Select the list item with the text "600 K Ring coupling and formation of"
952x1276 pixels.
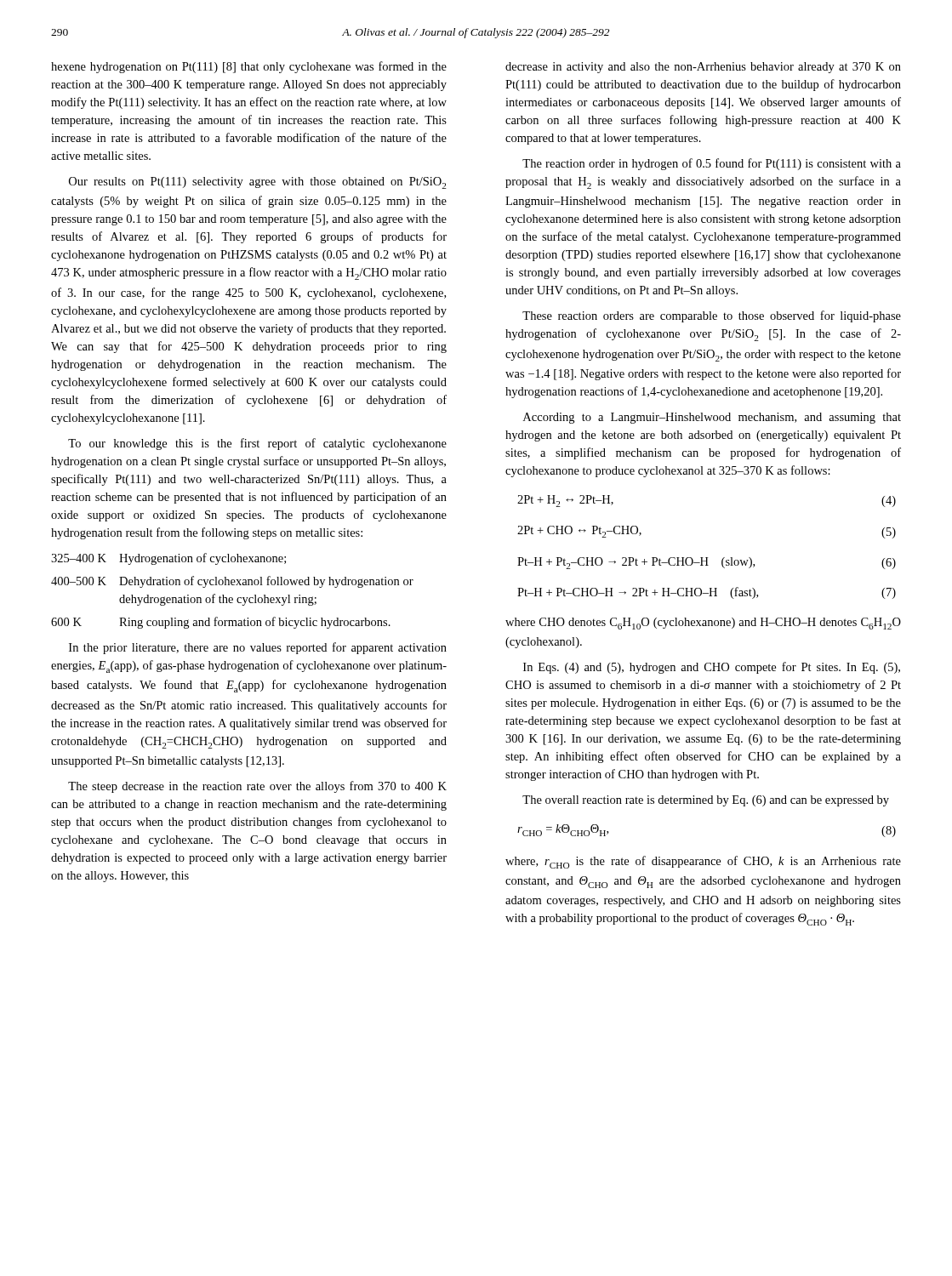249,622
